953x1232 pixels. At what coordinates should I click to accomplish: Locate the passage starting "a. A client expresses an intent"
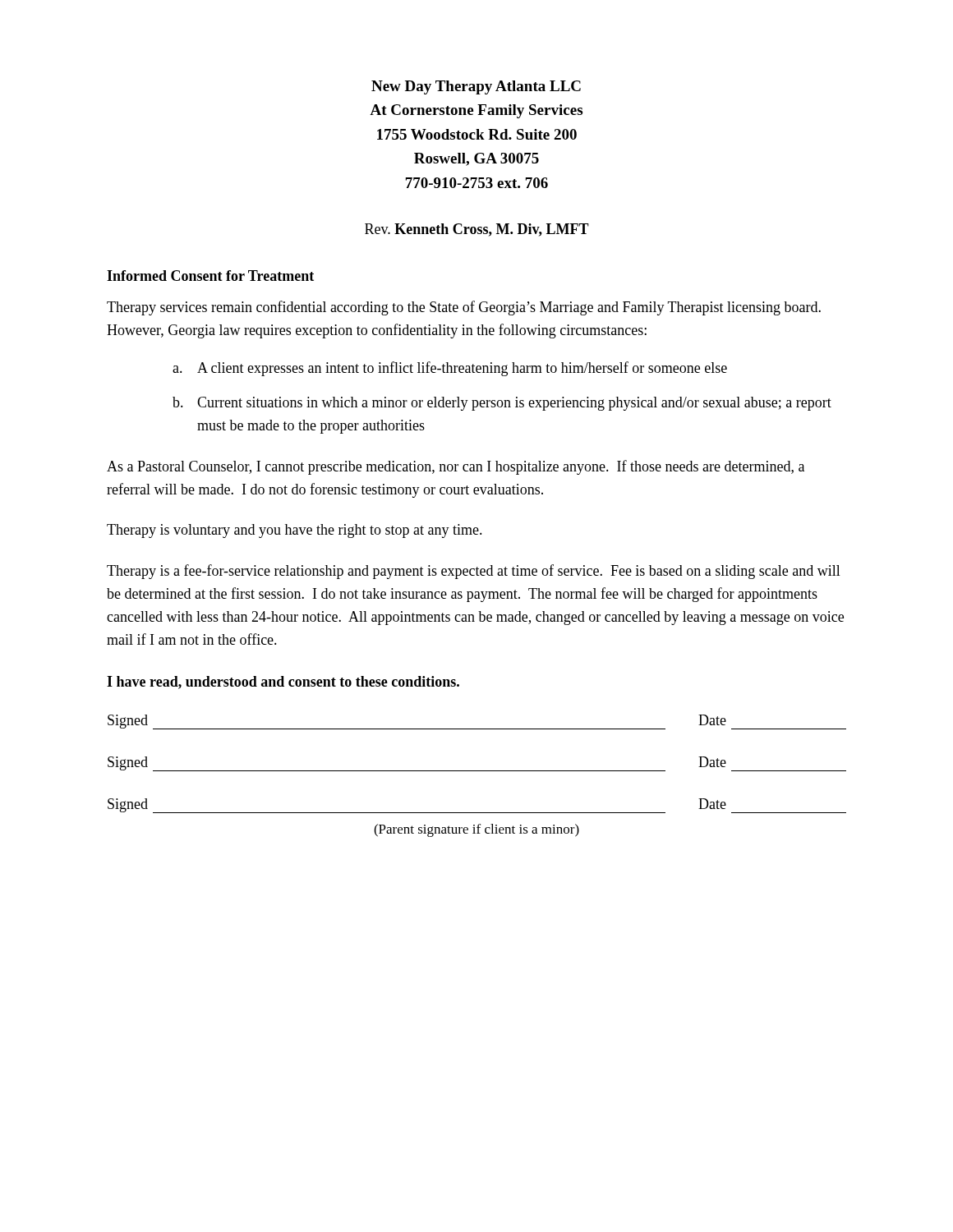click(509, 369)
